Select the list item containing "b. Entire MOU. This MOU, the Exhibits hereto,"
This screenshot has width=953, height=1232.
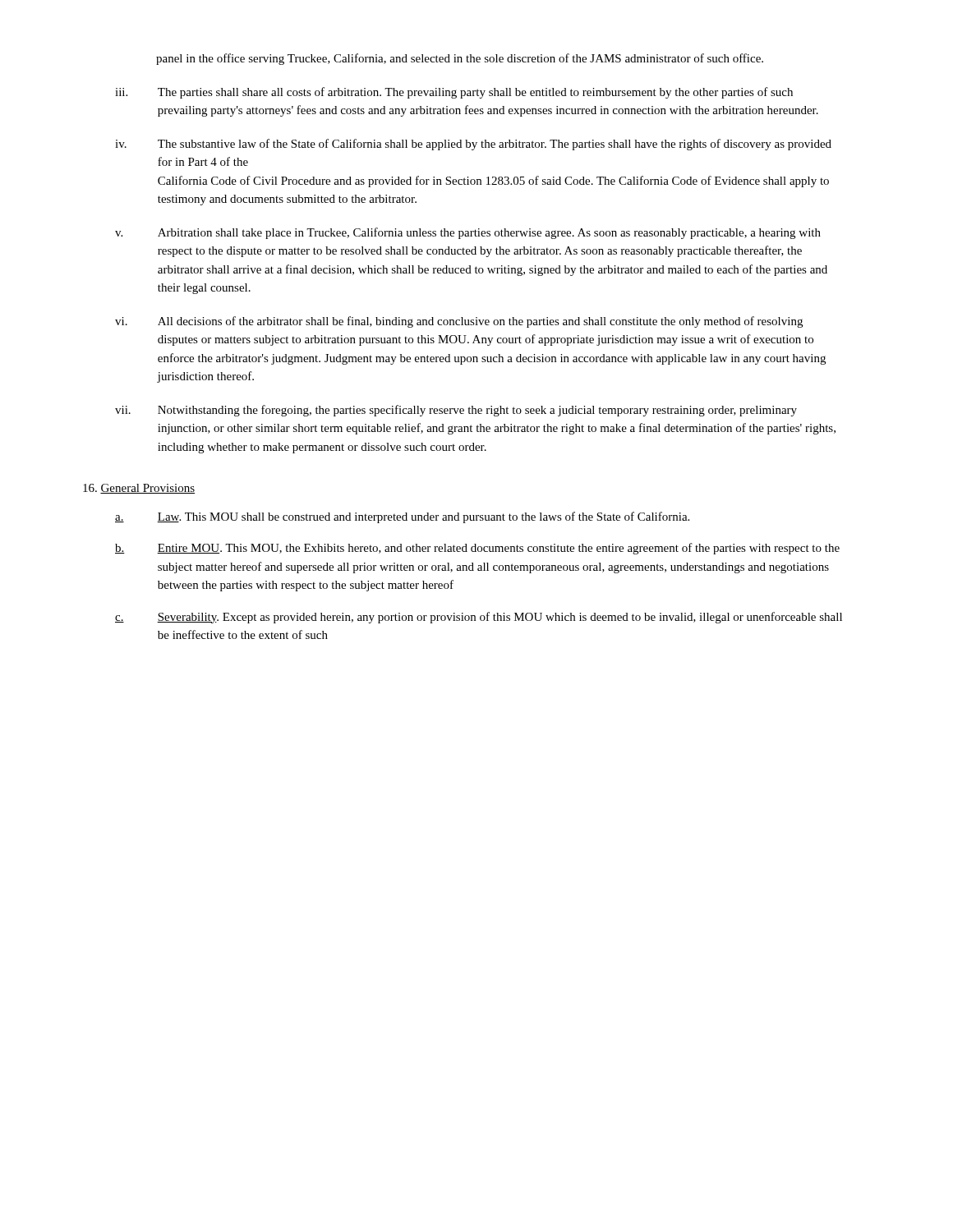(481, 566)
